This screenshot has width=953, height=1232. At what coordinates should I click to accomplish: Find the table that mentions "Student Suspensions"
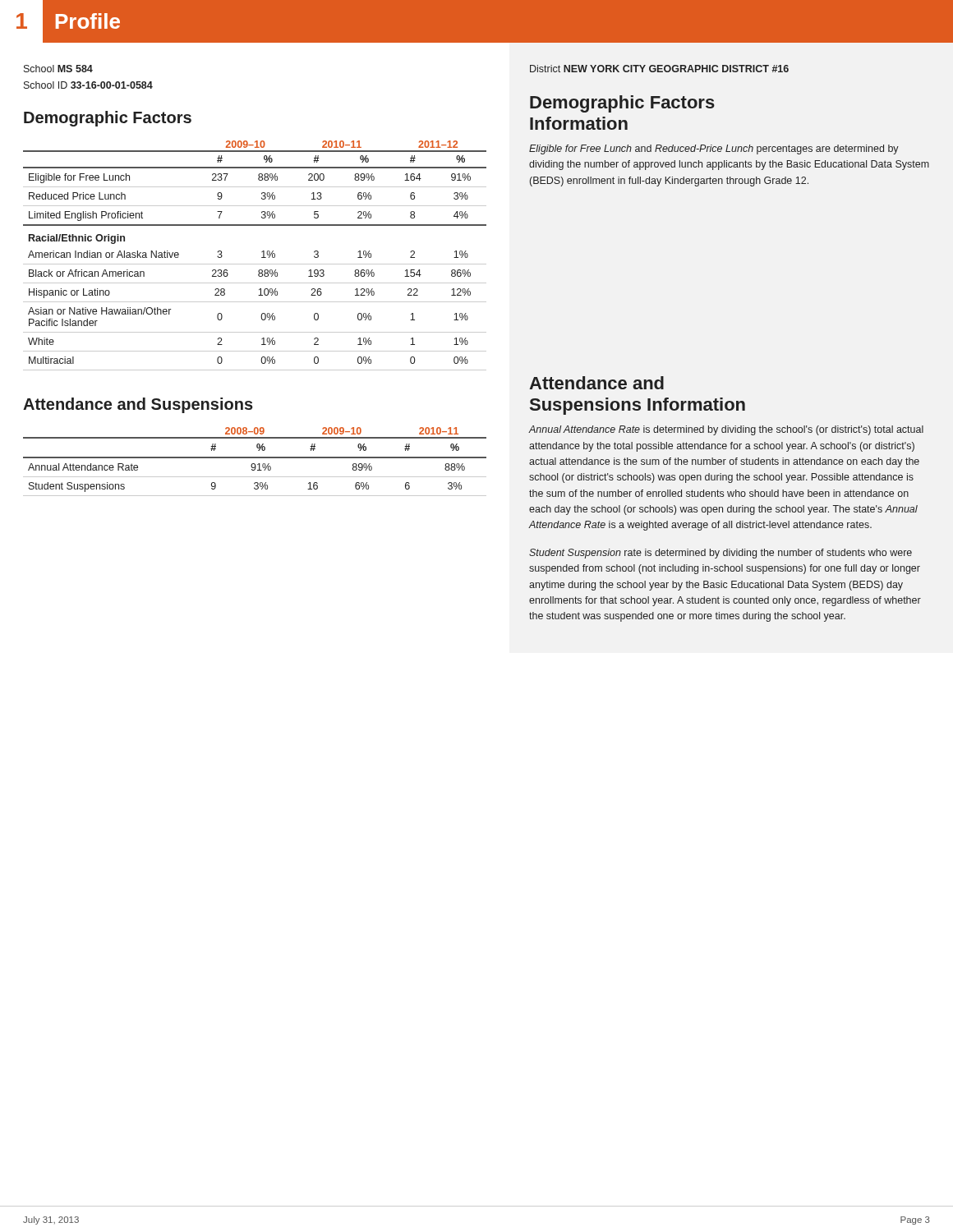[255, 459]
